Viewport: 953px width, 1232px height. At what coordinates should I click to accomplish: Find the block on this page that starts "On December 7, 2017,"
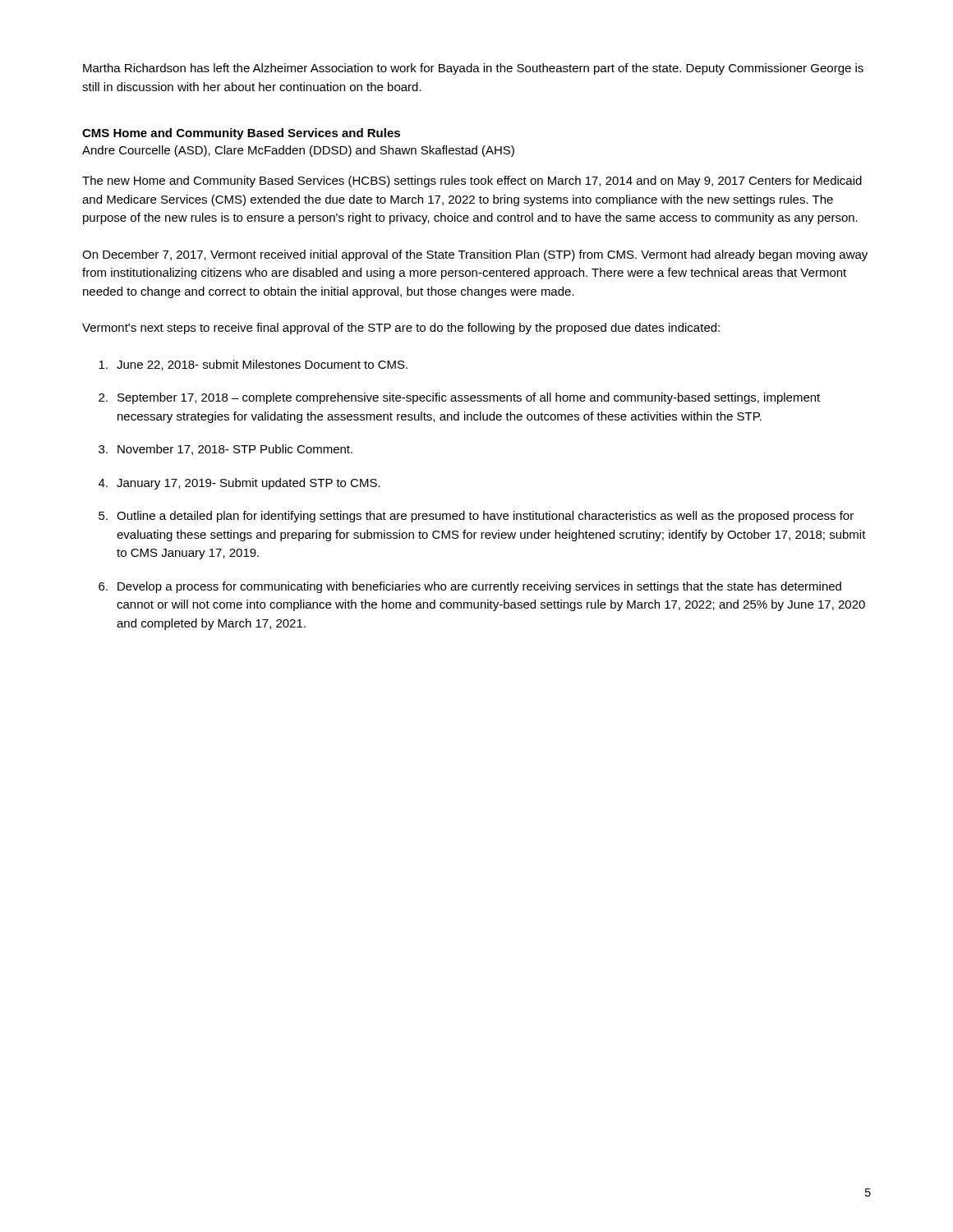coord(475,272)
